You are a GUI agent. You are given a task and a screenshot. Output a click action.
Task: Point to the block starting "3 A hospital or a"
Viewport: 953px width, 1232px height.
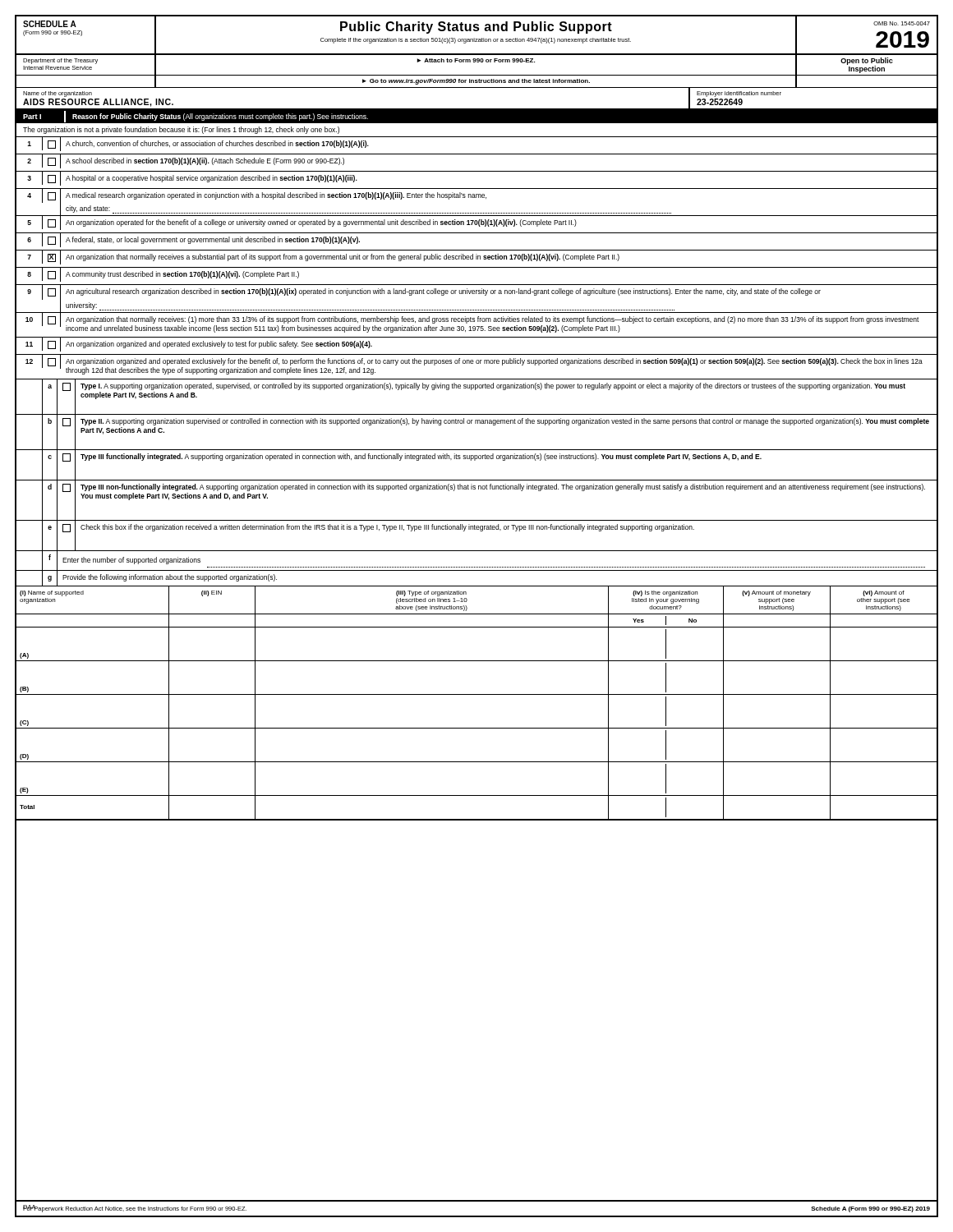(476, 179)
